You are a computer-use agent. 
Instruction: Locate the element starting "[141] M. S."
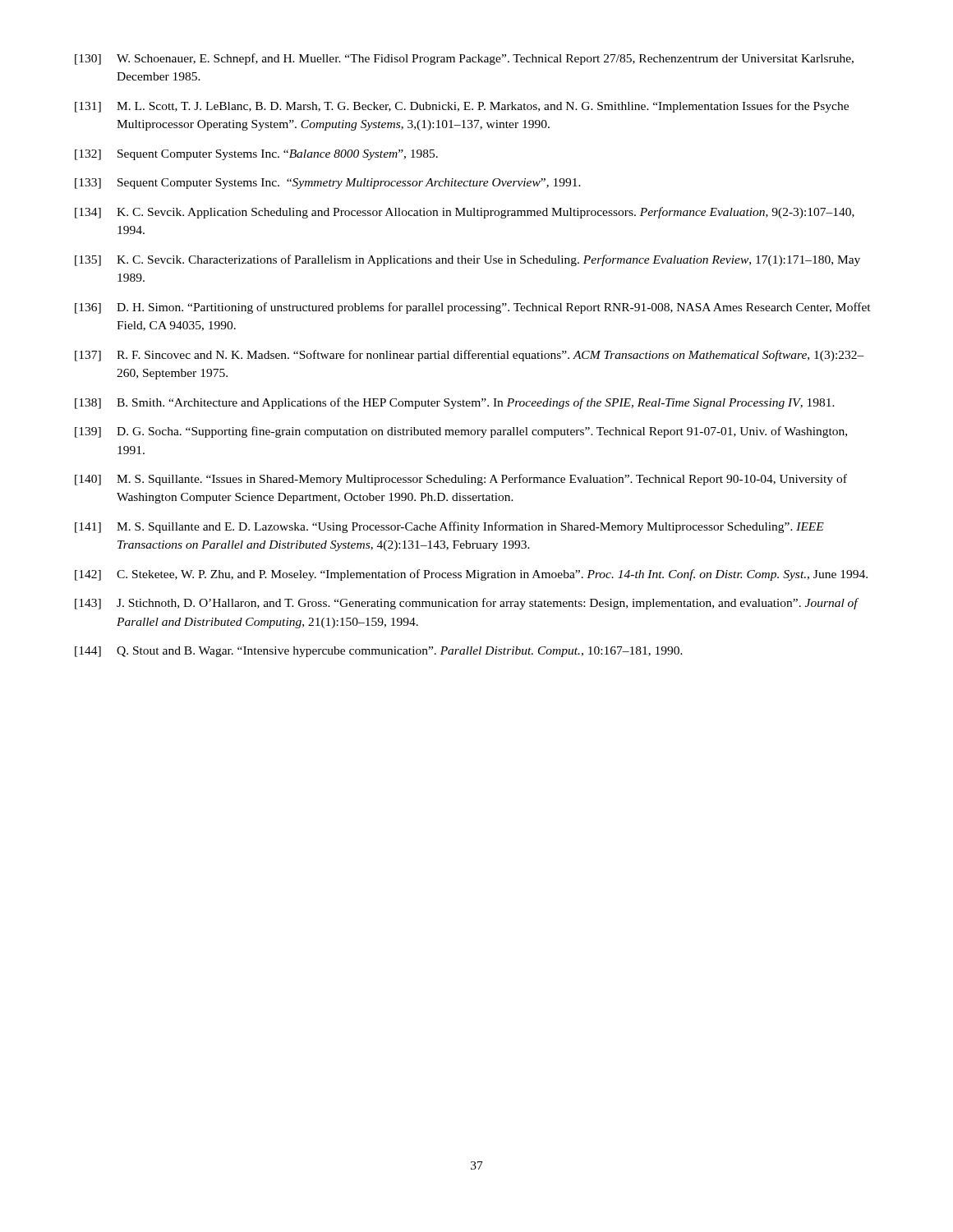coord(476,536)
